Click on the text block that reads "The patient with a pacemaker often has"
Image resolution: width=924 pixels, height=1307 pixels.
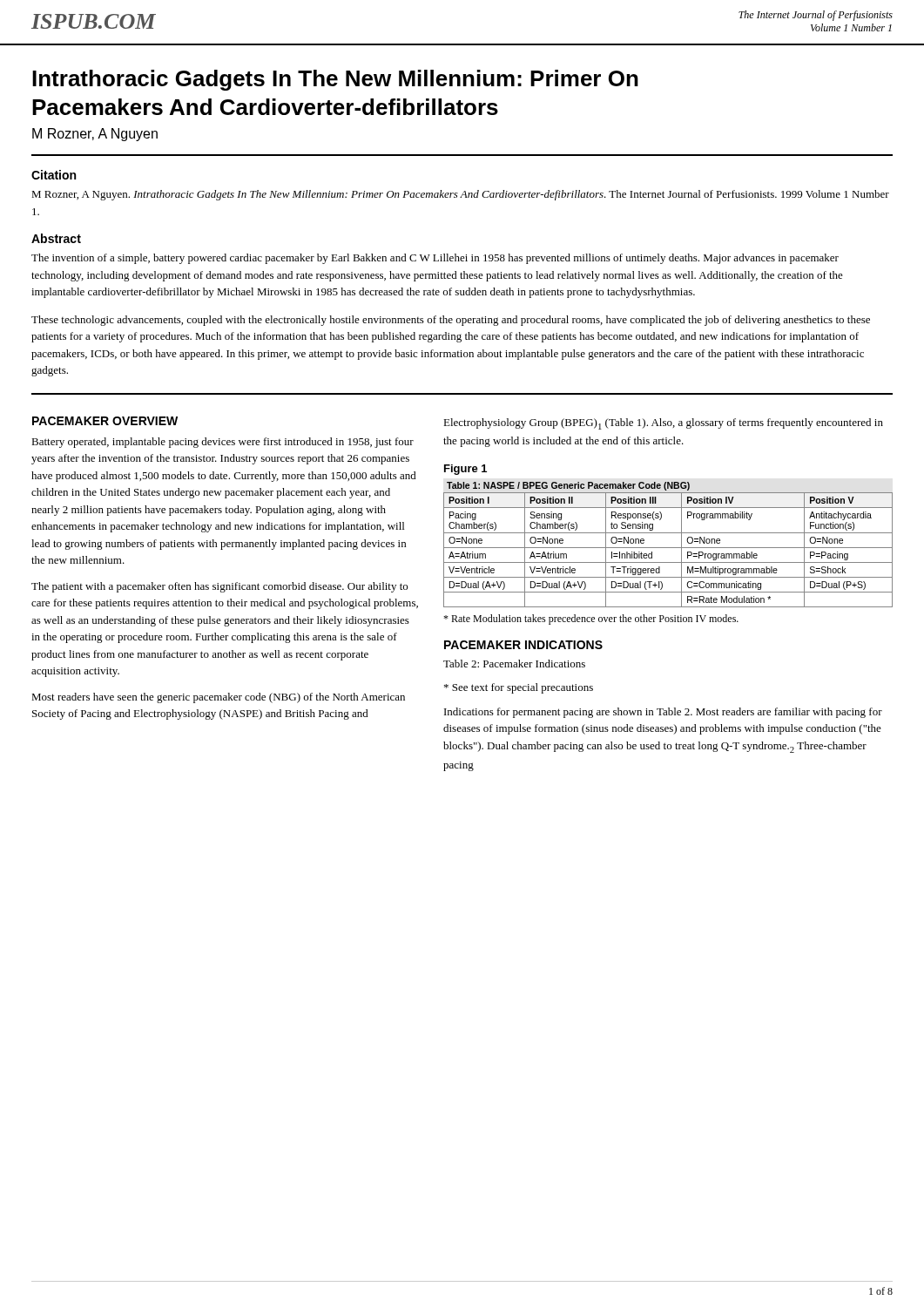tap(225, 628)
